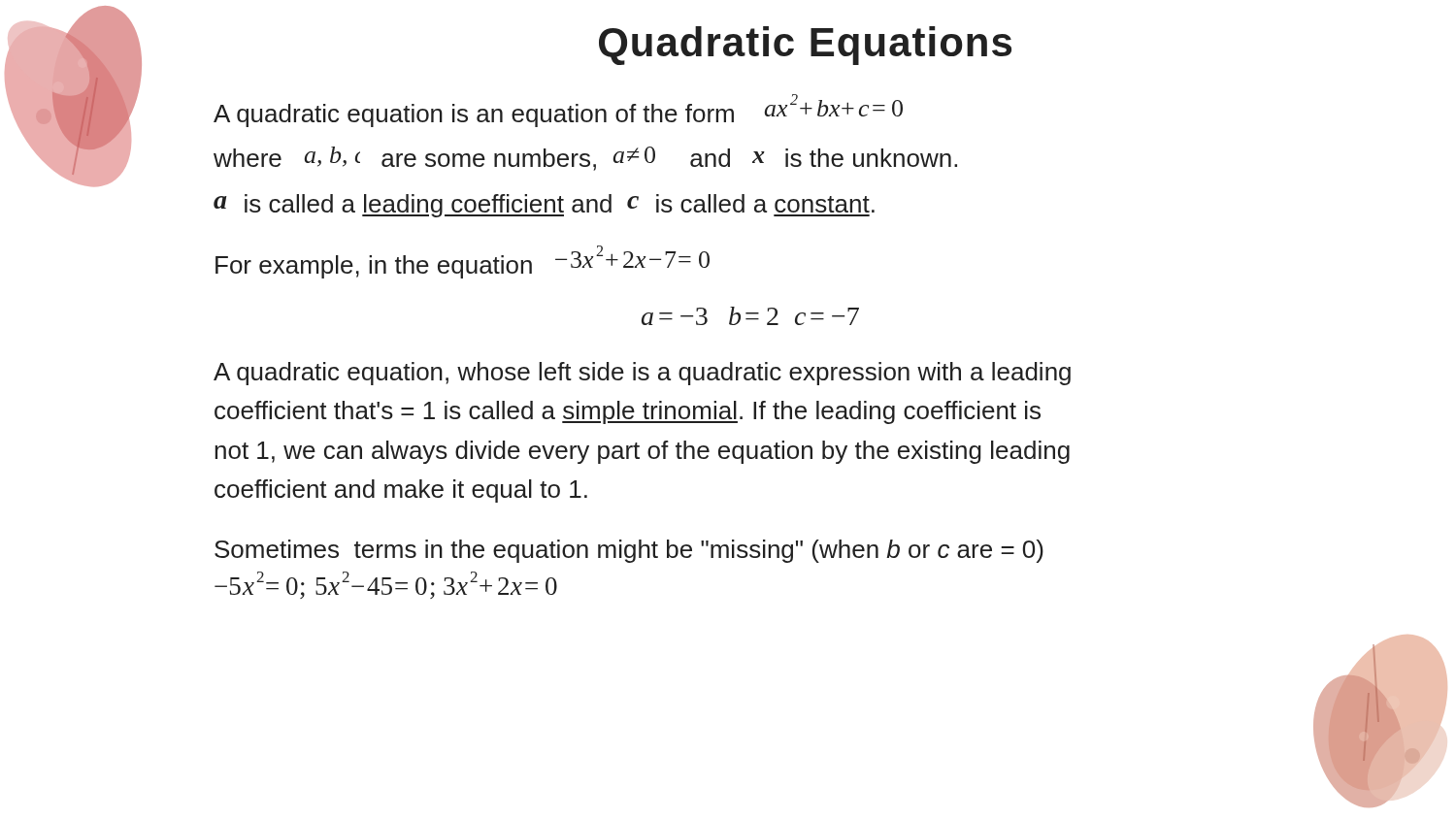Click on the text block that says "A quadratic equation, whose left side"
The width and height of the screenshot is (1456, 819).
tap(643, 430)
